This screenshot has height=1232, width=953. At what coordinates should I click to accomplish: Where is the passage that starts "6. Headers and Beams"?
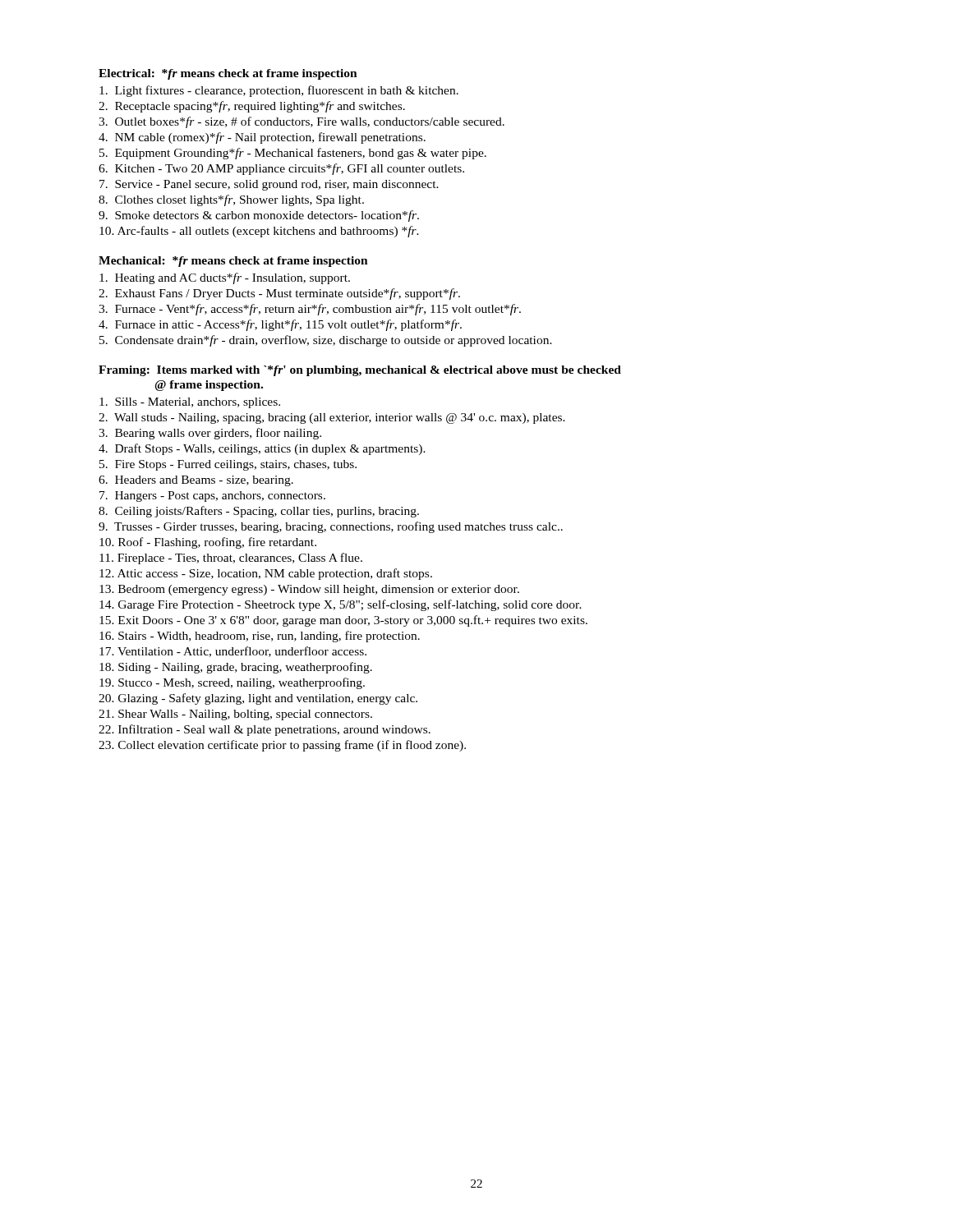tap(196, 479)
